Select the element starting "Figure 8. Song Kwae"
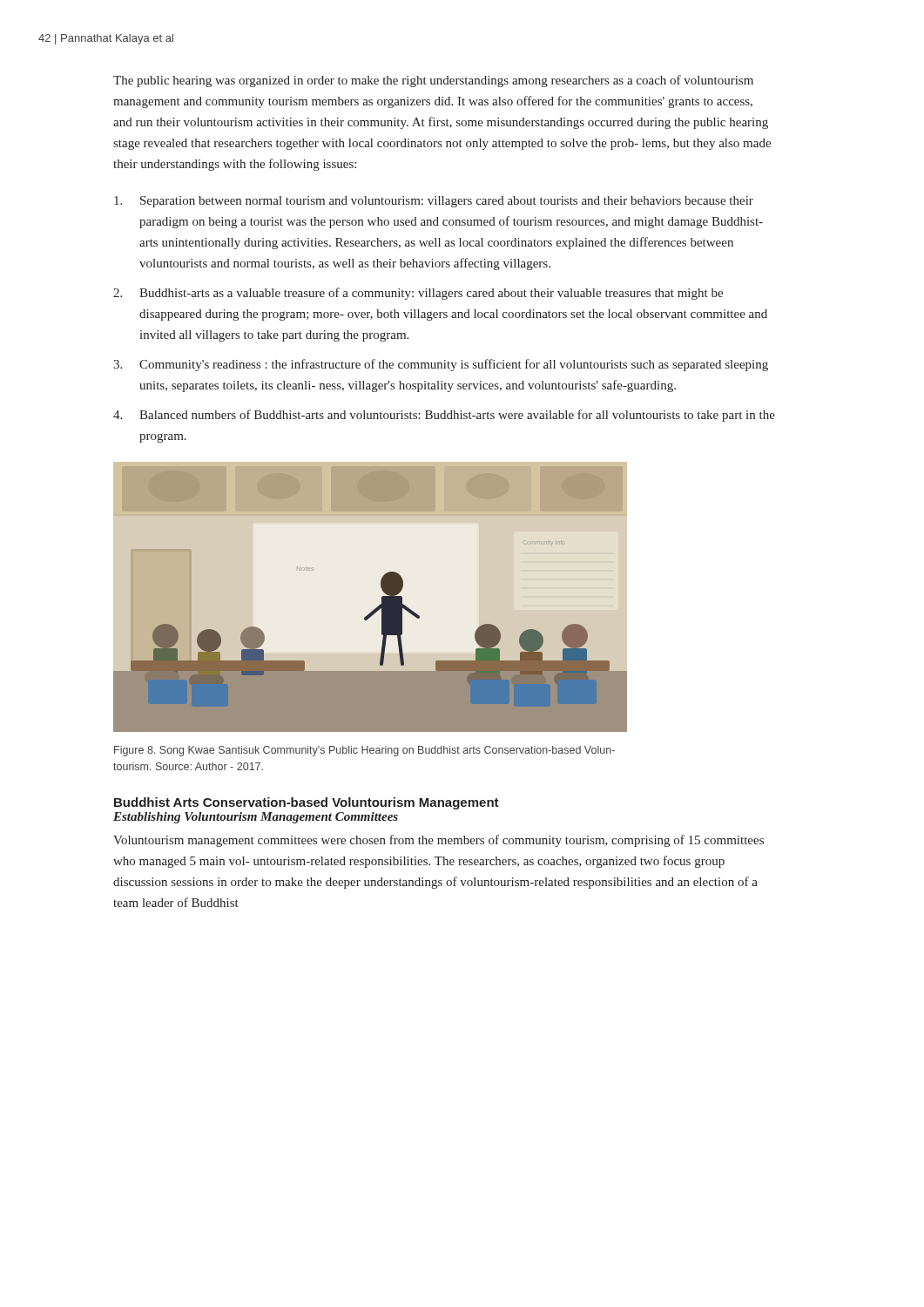 (x=364, y=758)
